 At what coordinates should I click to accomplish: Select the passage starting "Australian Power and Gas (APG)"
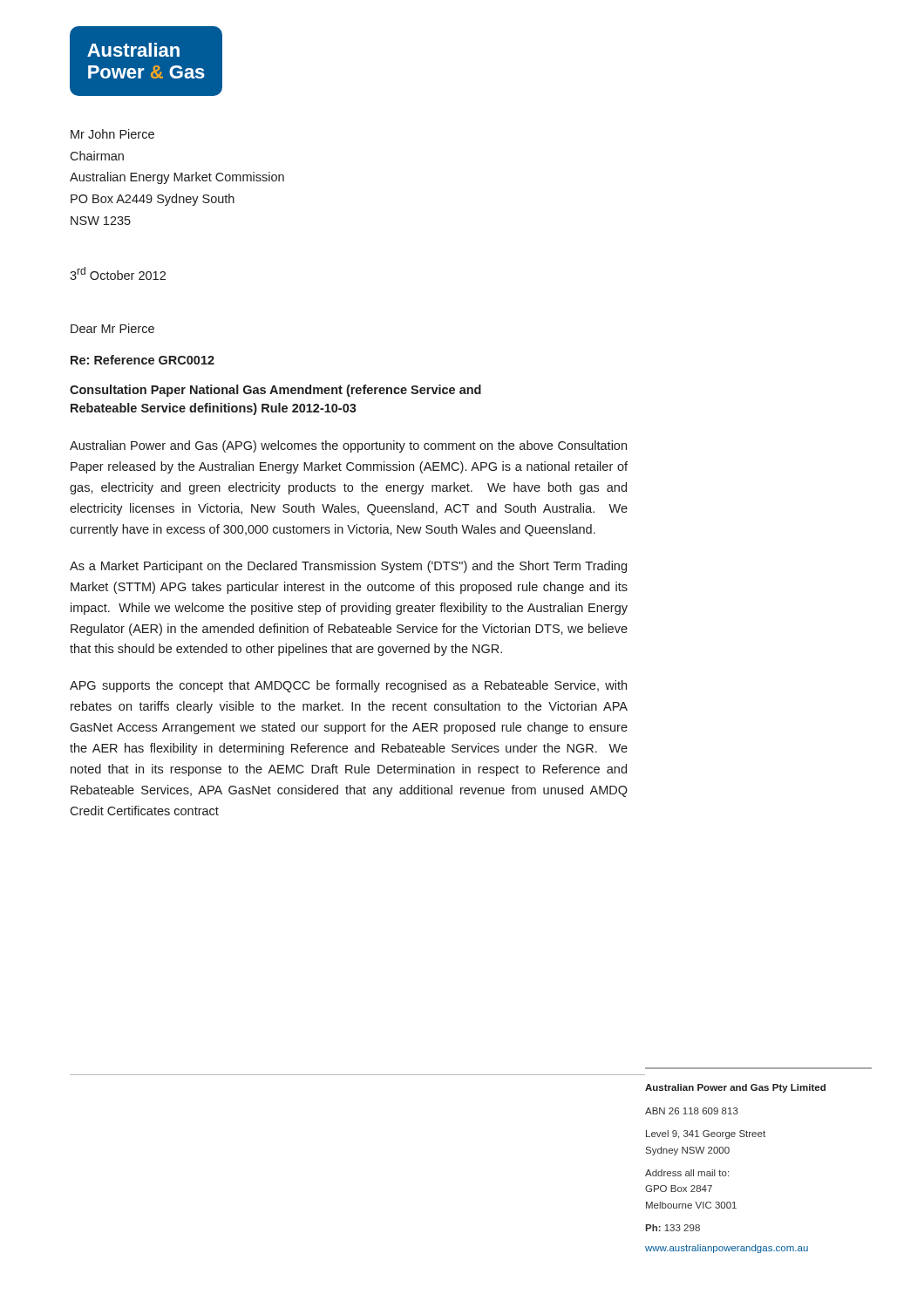(349, 487)
